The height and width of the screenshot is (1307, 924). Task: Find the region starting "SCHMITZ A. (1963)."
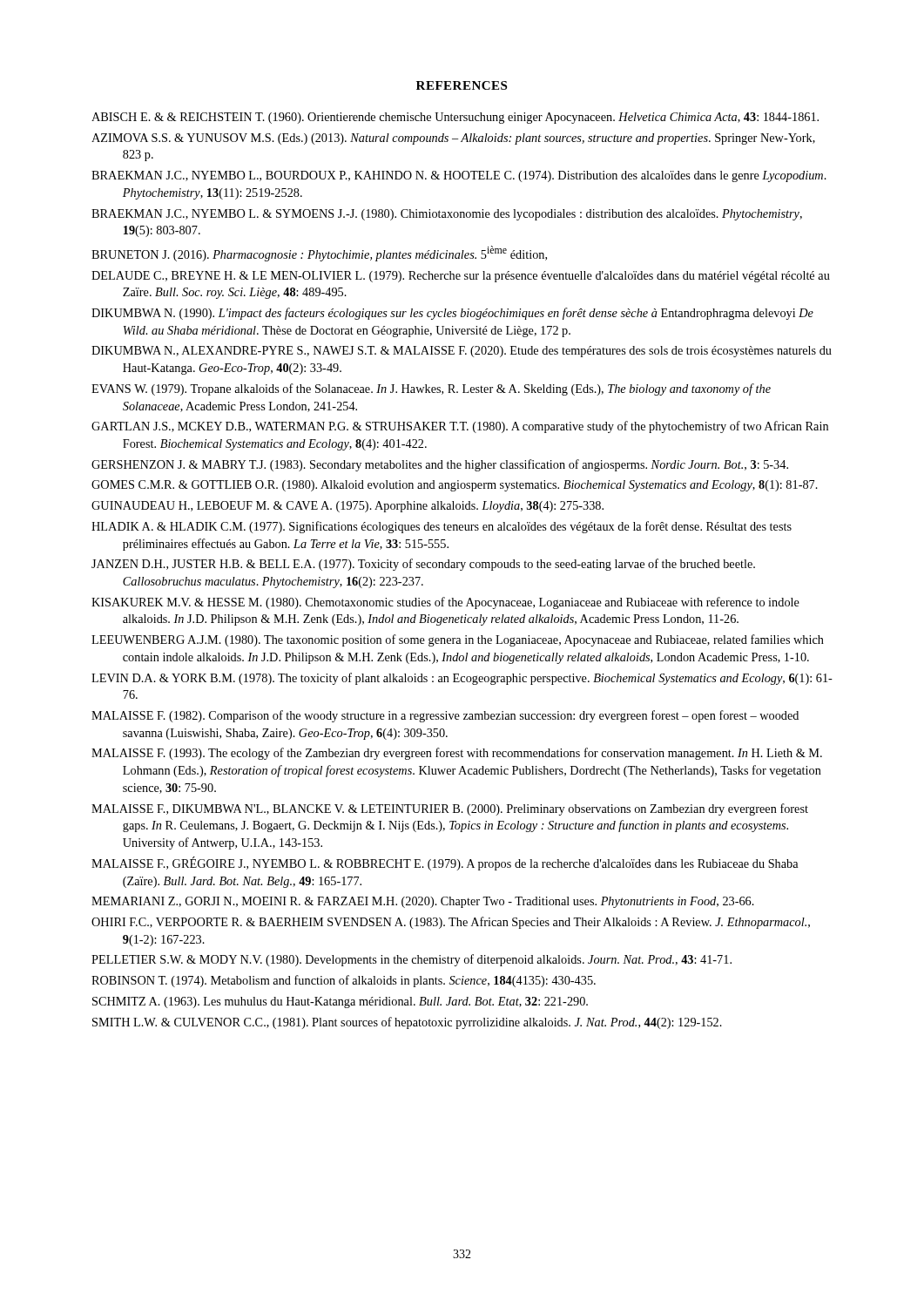coord(340,1001)
